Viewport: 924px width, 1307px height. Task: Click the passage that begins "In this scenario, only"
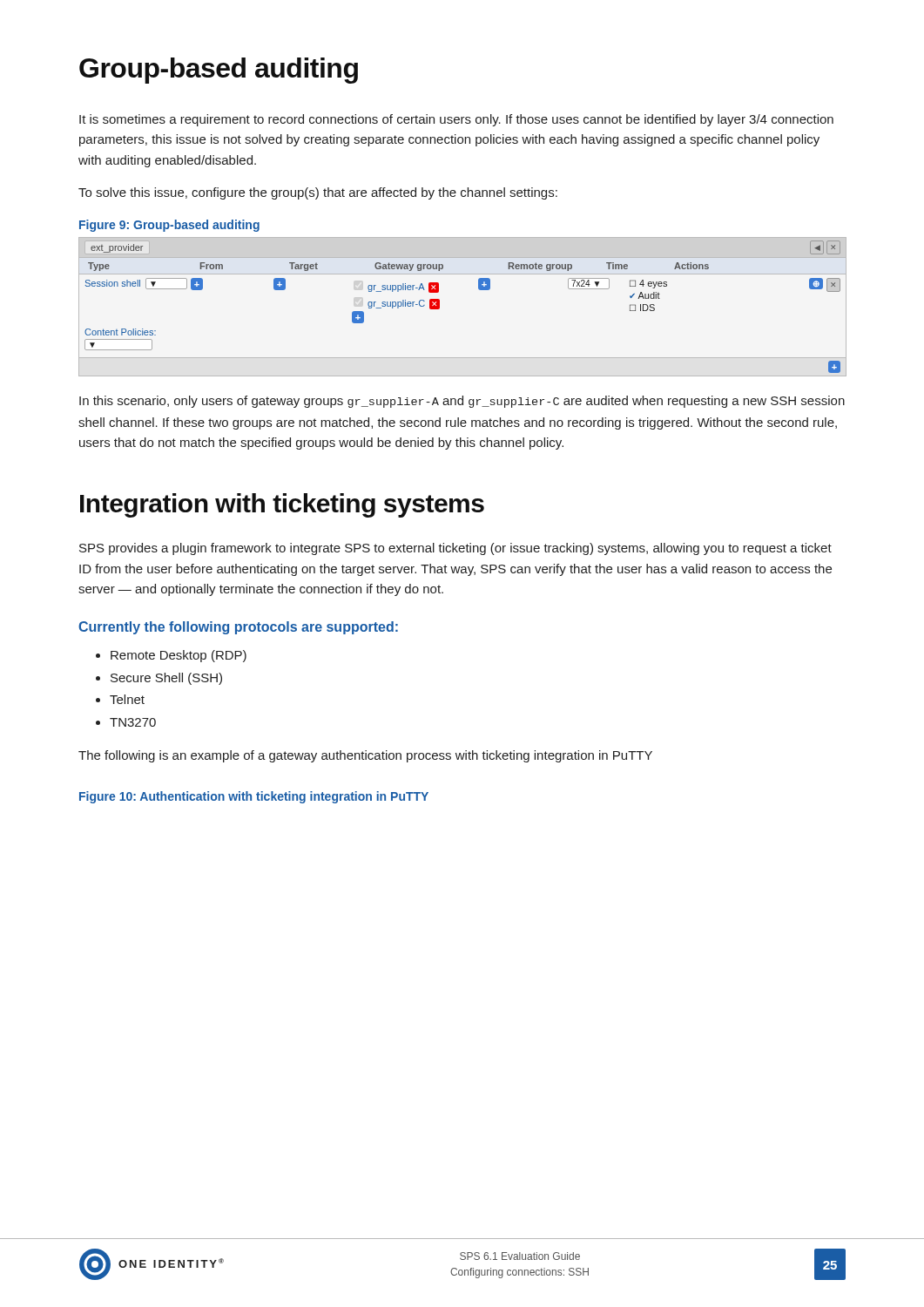tap(462, 421)
